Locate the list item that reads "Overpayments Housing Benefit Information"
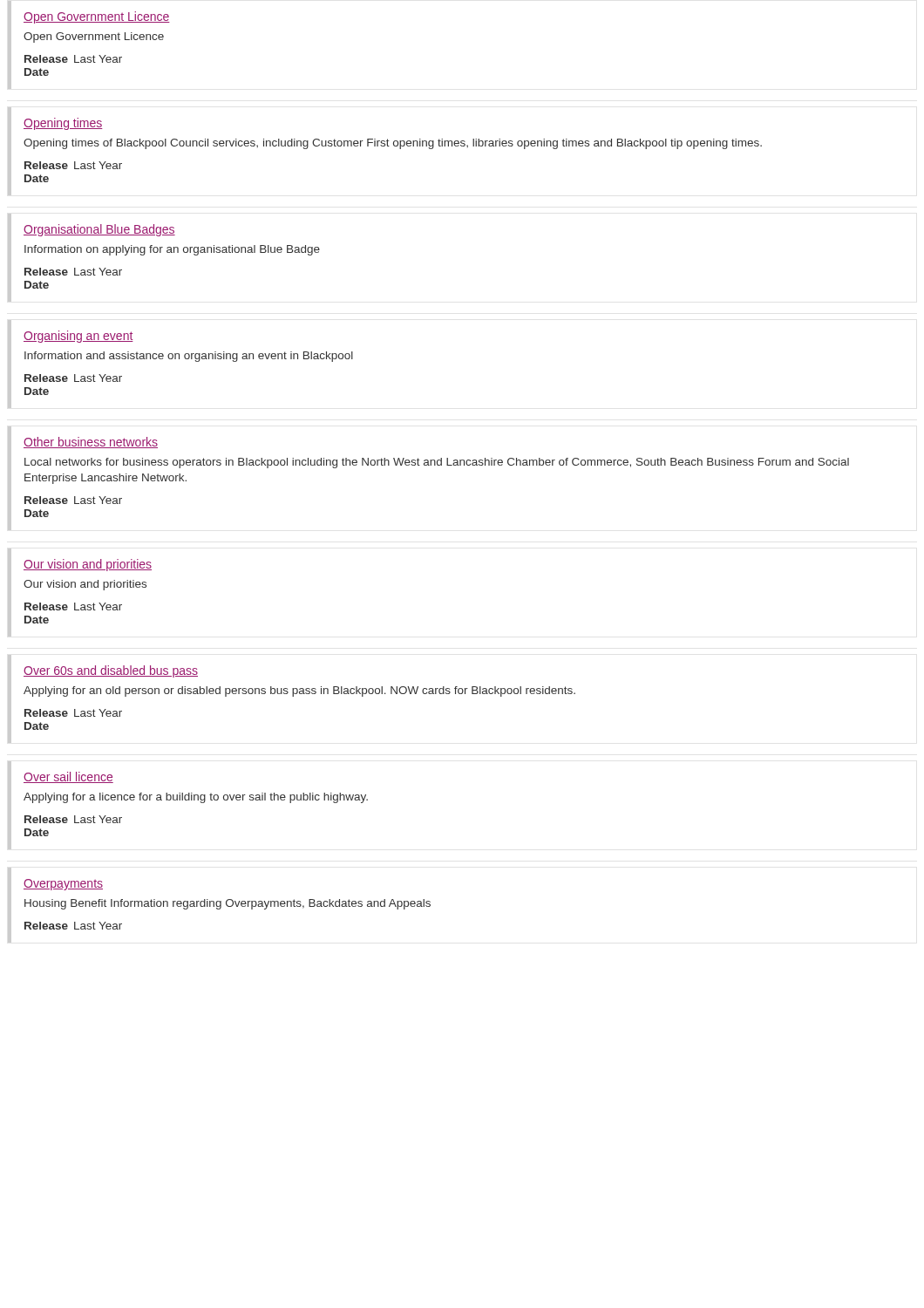924x1308 pixels. [456, 905]
